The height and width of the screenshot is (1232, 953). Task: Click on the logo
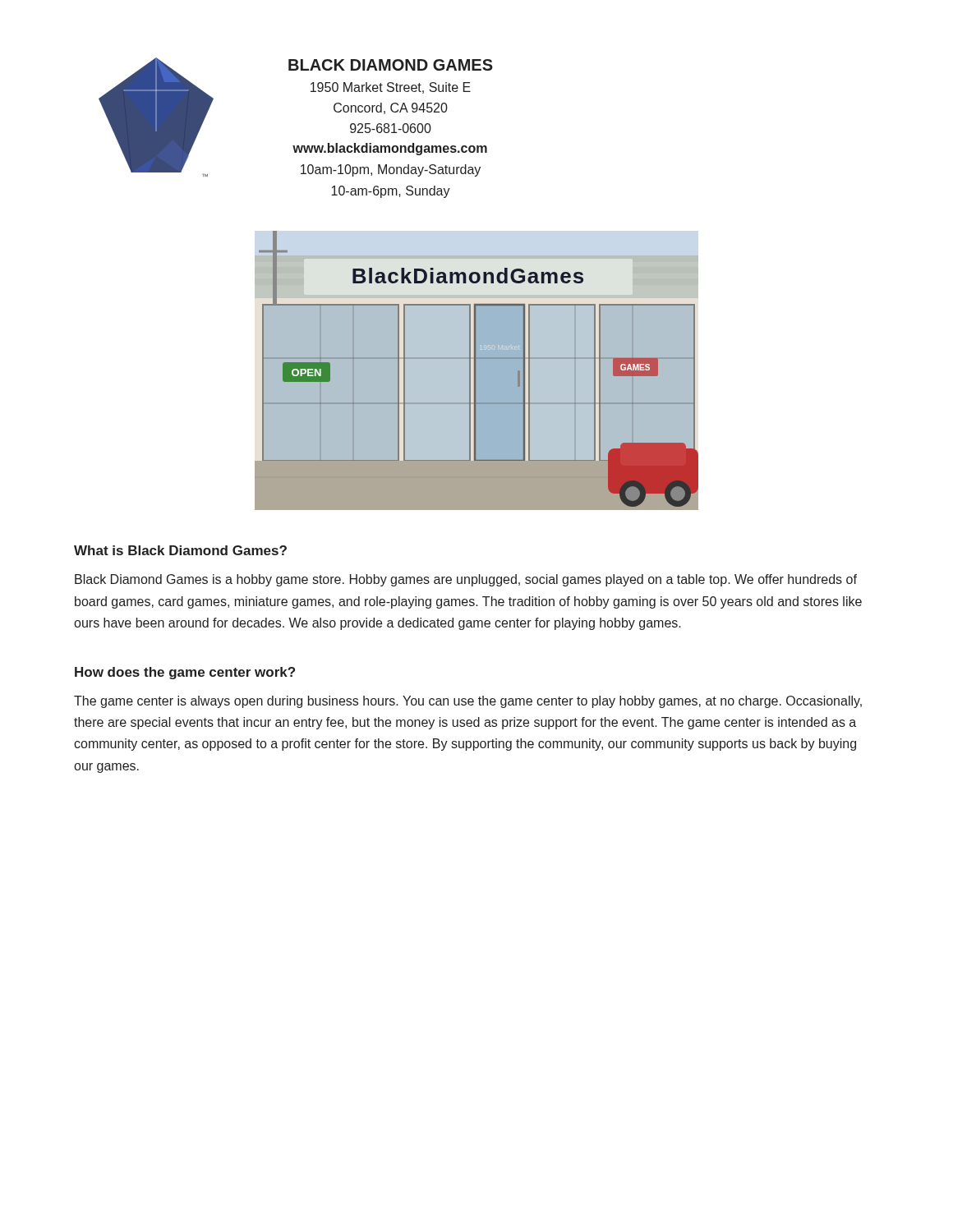click(x=164, y=117)
